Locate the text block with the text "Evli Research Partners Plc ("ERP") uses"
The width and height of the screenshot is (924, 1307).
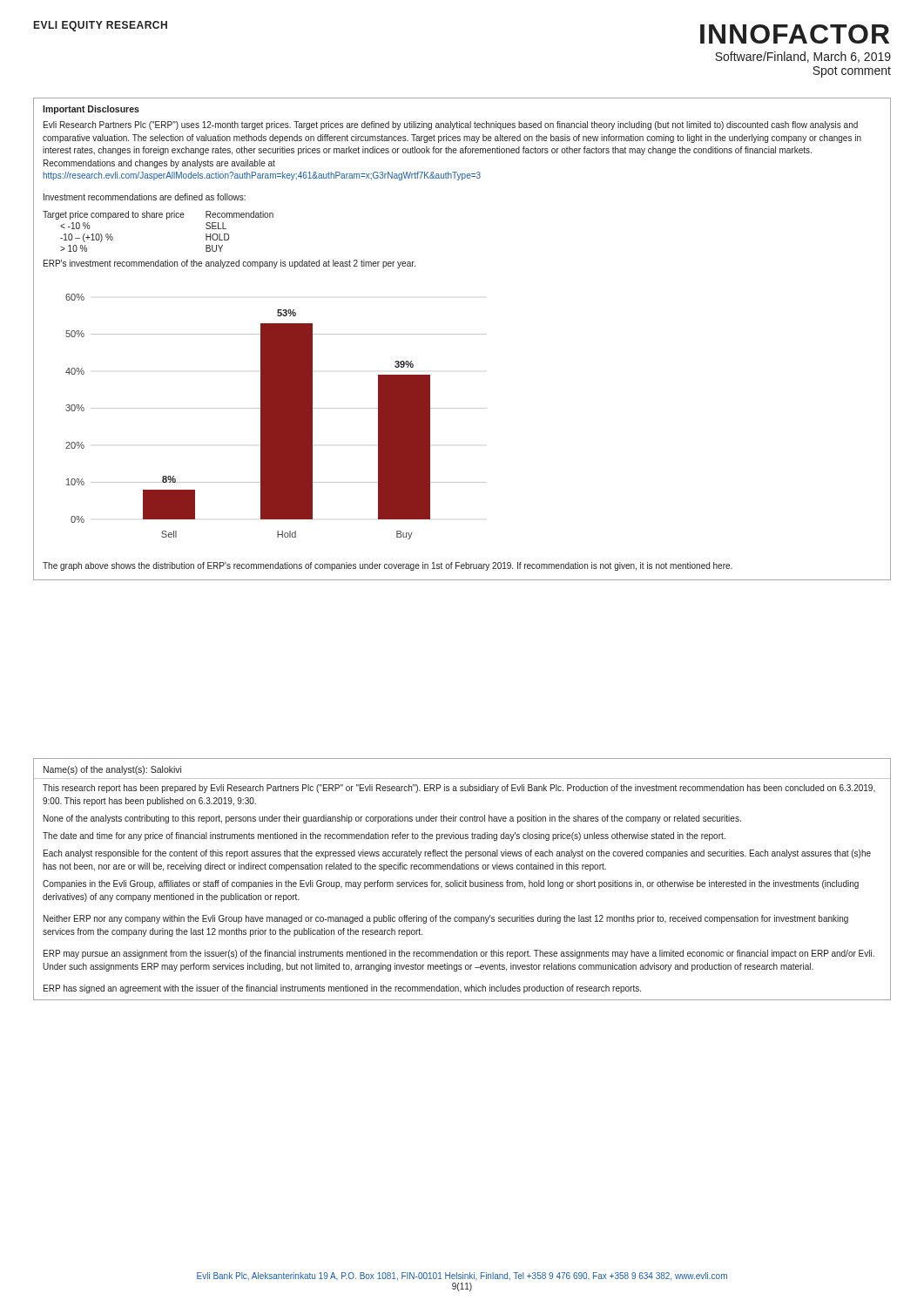click(x=452, y=150)
